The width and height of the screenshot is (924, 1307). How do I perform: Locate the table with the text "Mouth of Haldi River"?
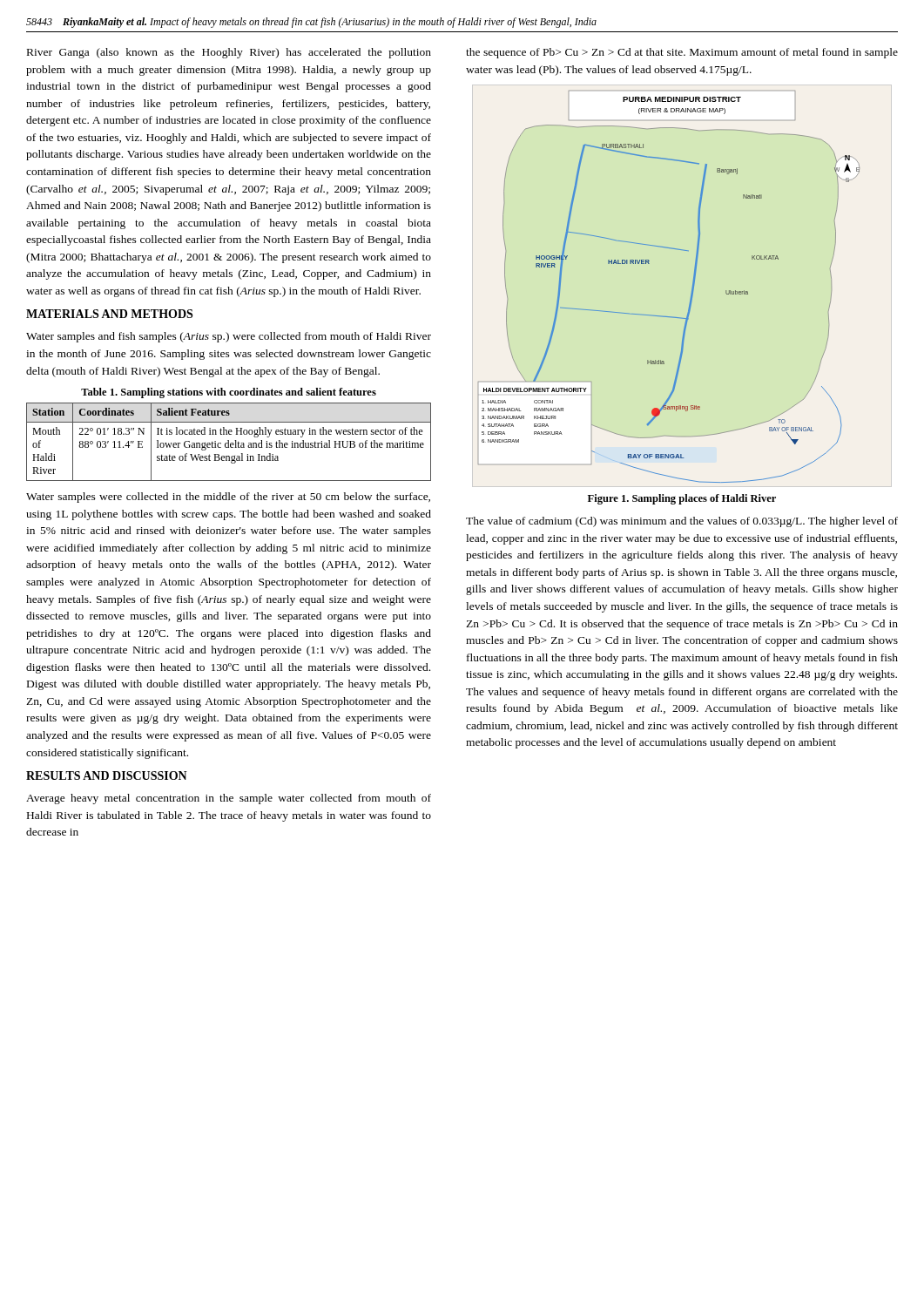pos(229,442)
